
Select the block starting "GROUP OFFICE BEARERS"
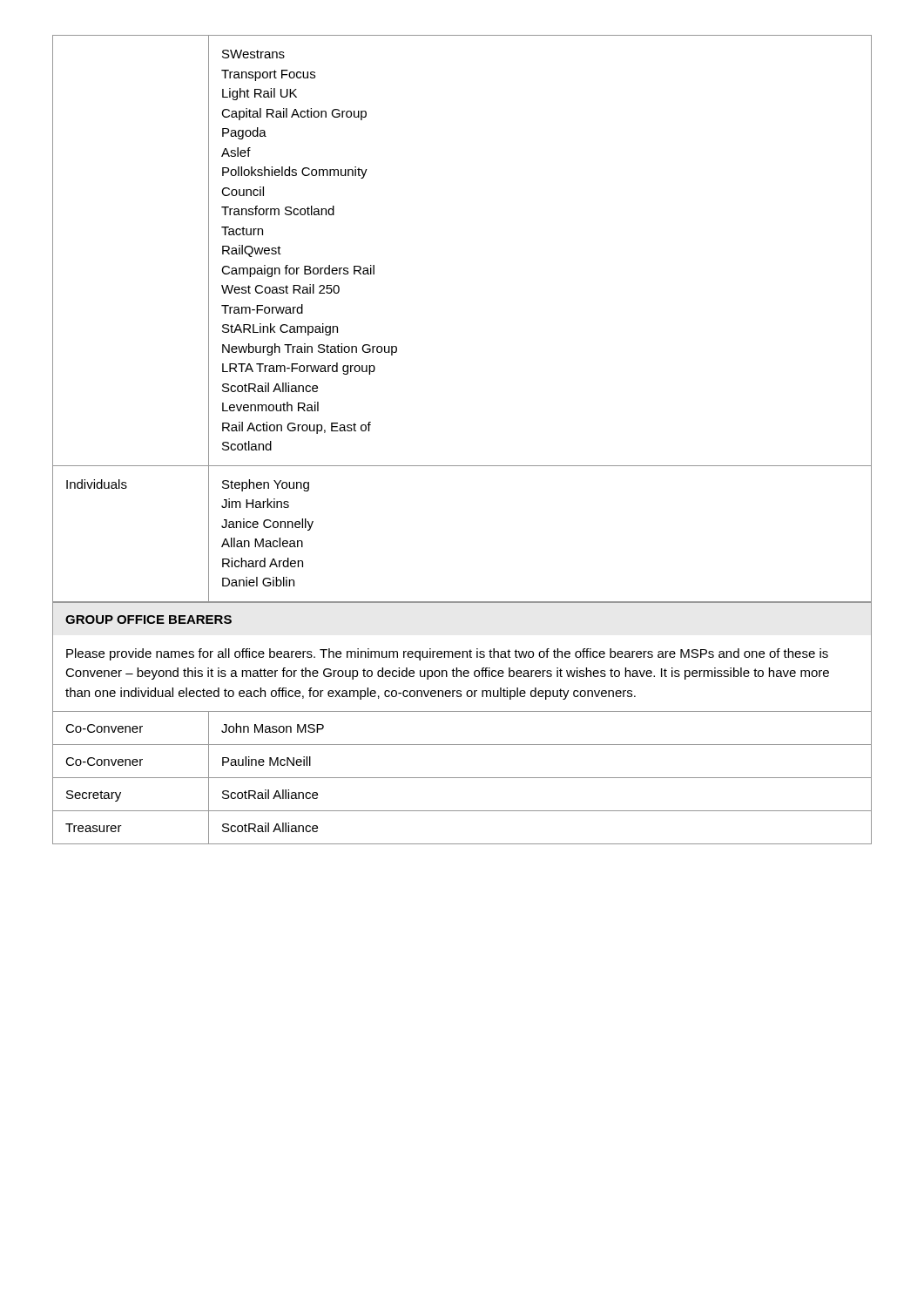149,619
